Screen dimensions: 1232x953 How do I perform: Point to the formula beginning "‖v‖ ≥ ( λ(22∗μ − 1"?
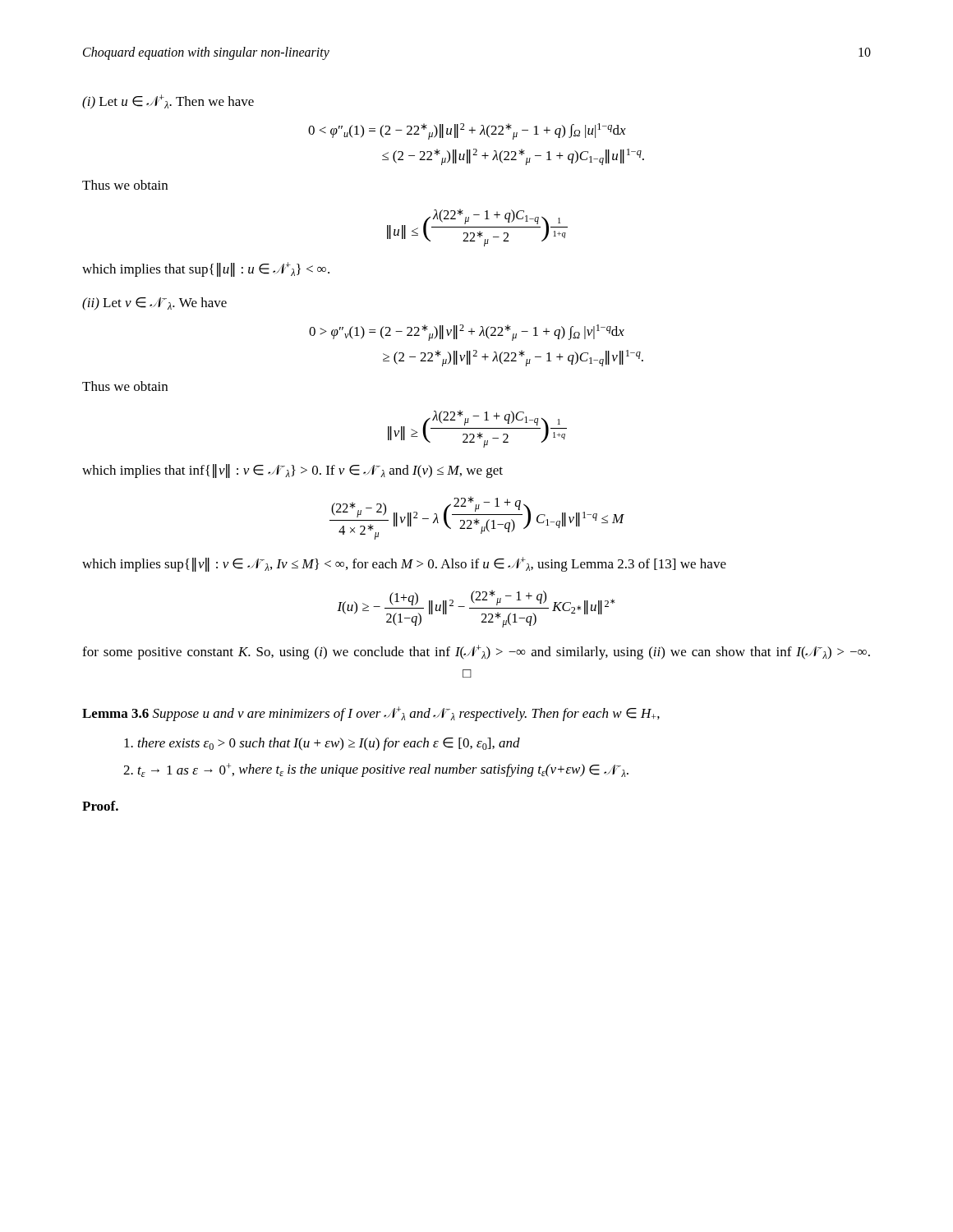click(476, 428)
